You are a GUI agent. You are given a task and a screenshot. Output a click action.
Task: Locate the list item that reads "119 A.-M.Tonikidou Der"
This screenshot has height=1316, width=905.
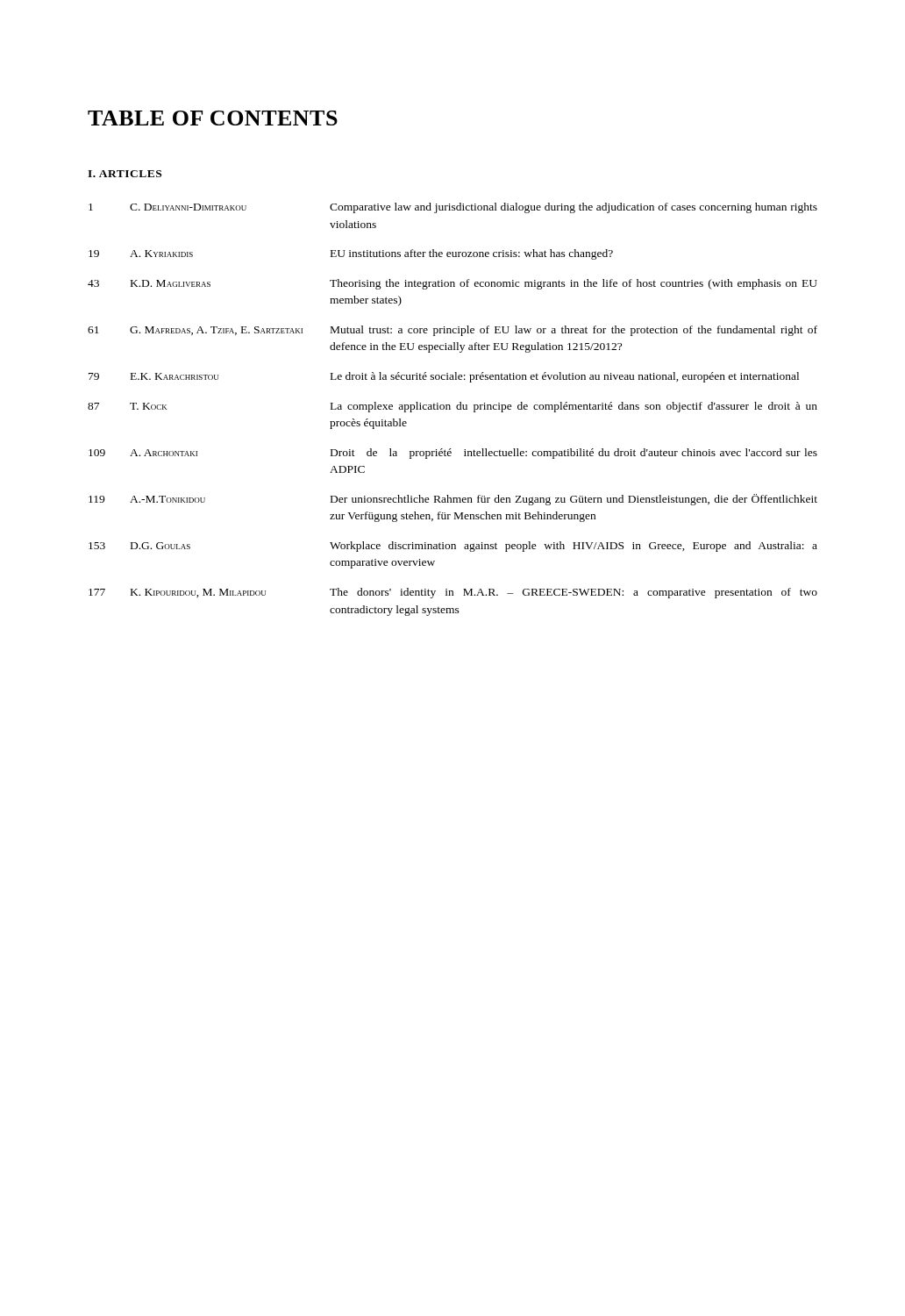[452, 507]
